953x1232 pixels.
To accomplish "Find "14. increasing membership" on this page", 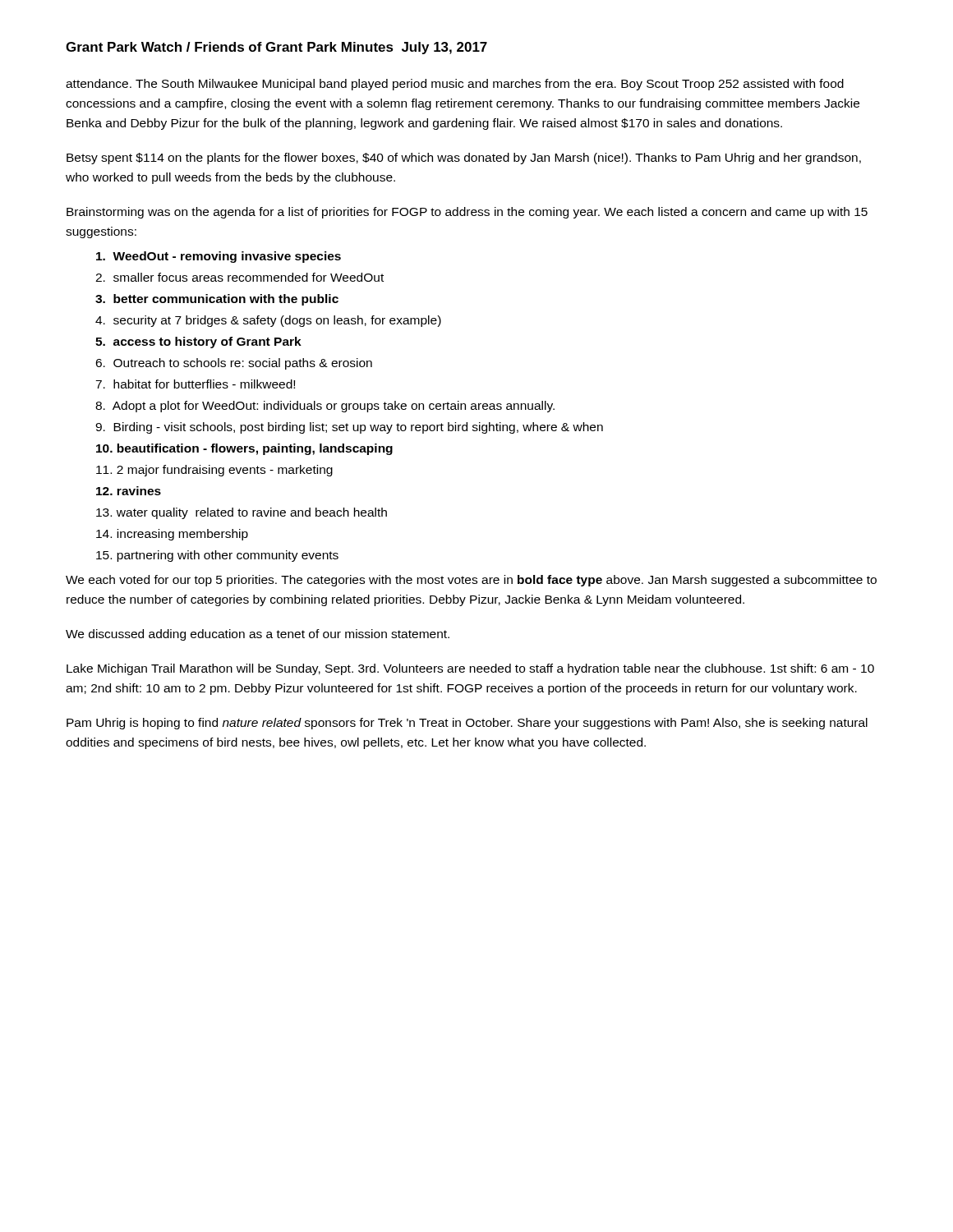I will (172, 534).
